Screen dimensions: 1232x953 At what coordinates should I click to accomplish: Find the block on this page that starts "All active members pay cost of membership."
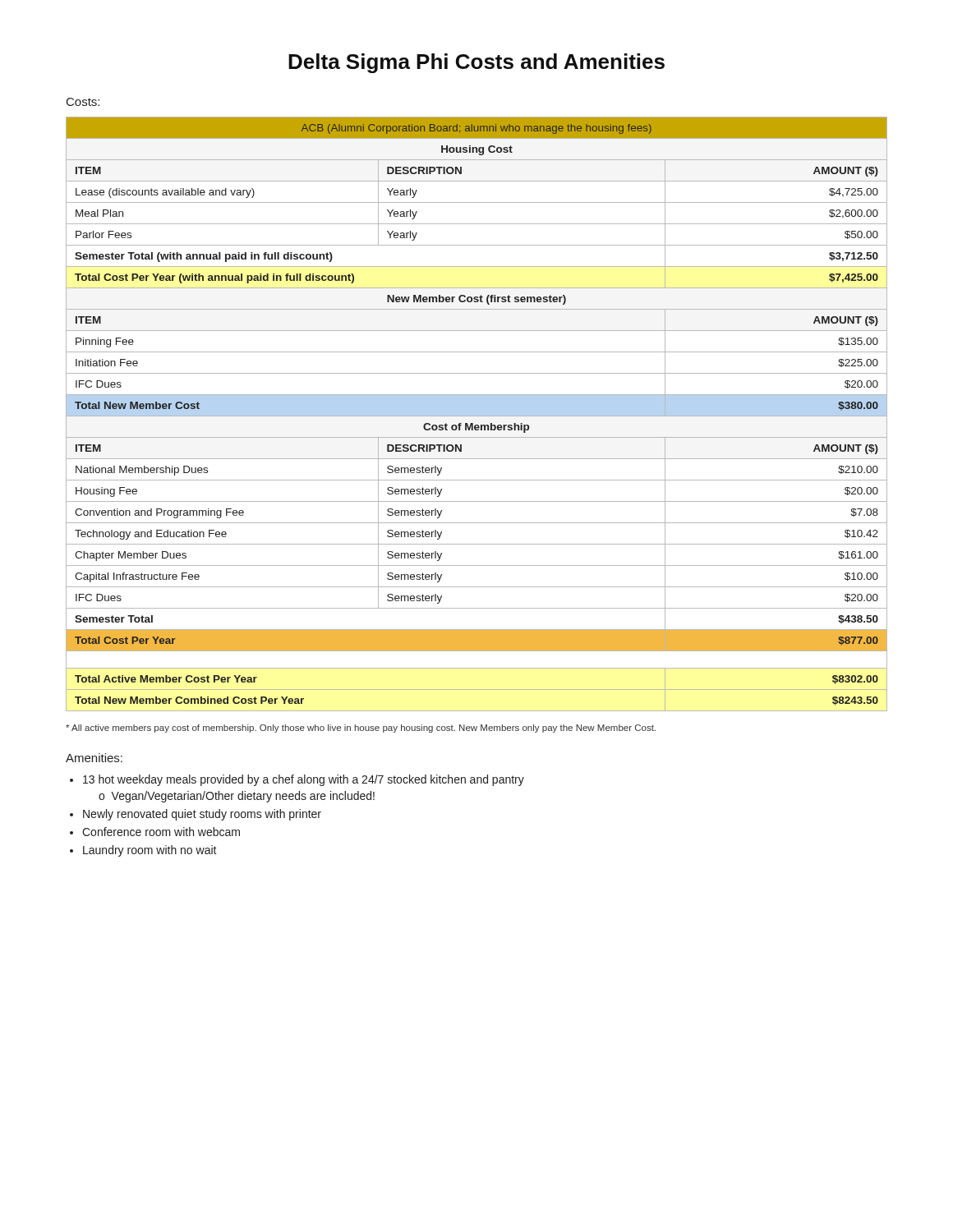click(361, 728)
